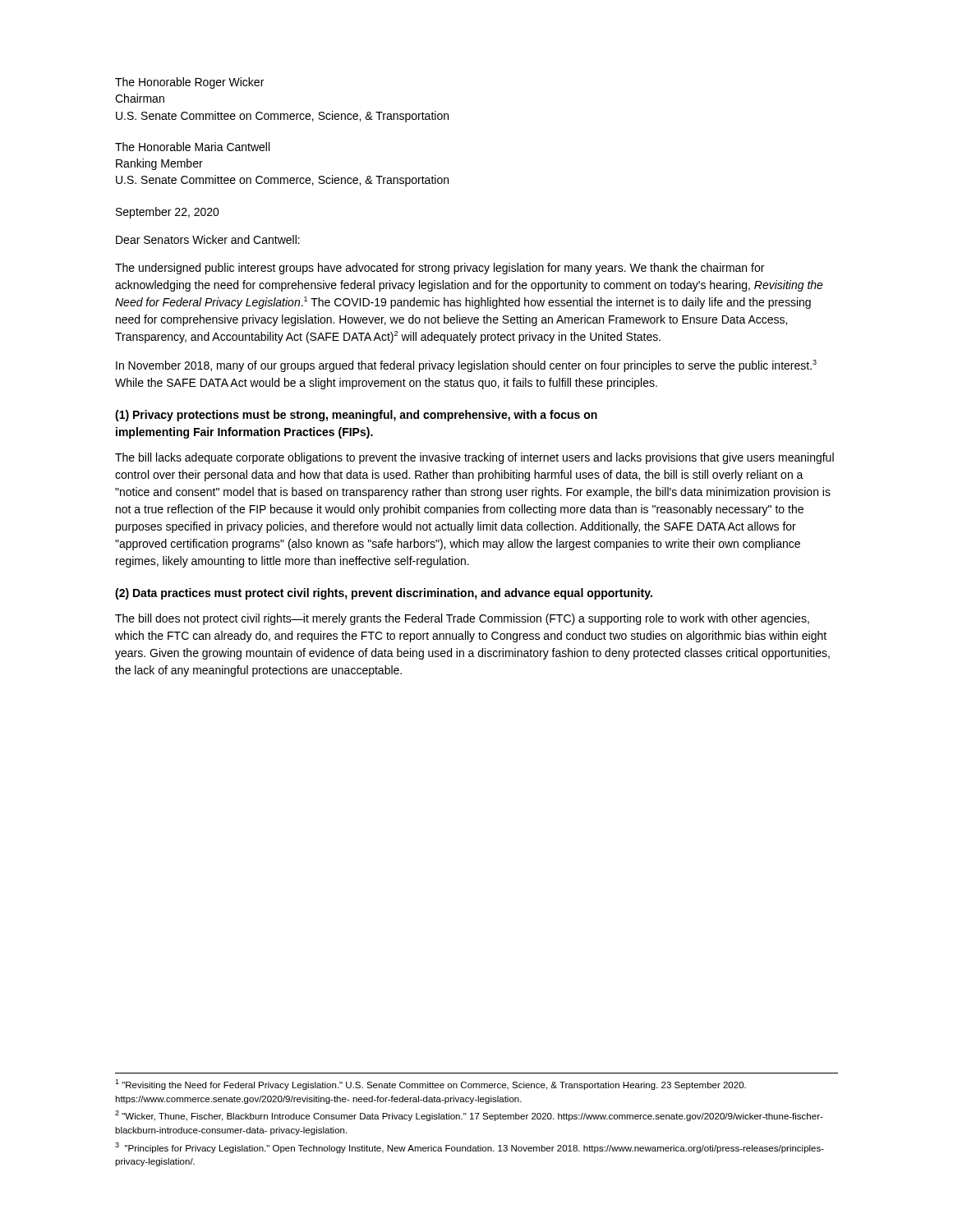953x1232 pixels.
Task: Click the passage that begins "The Honorable Roger"
Action: (189, 83)
